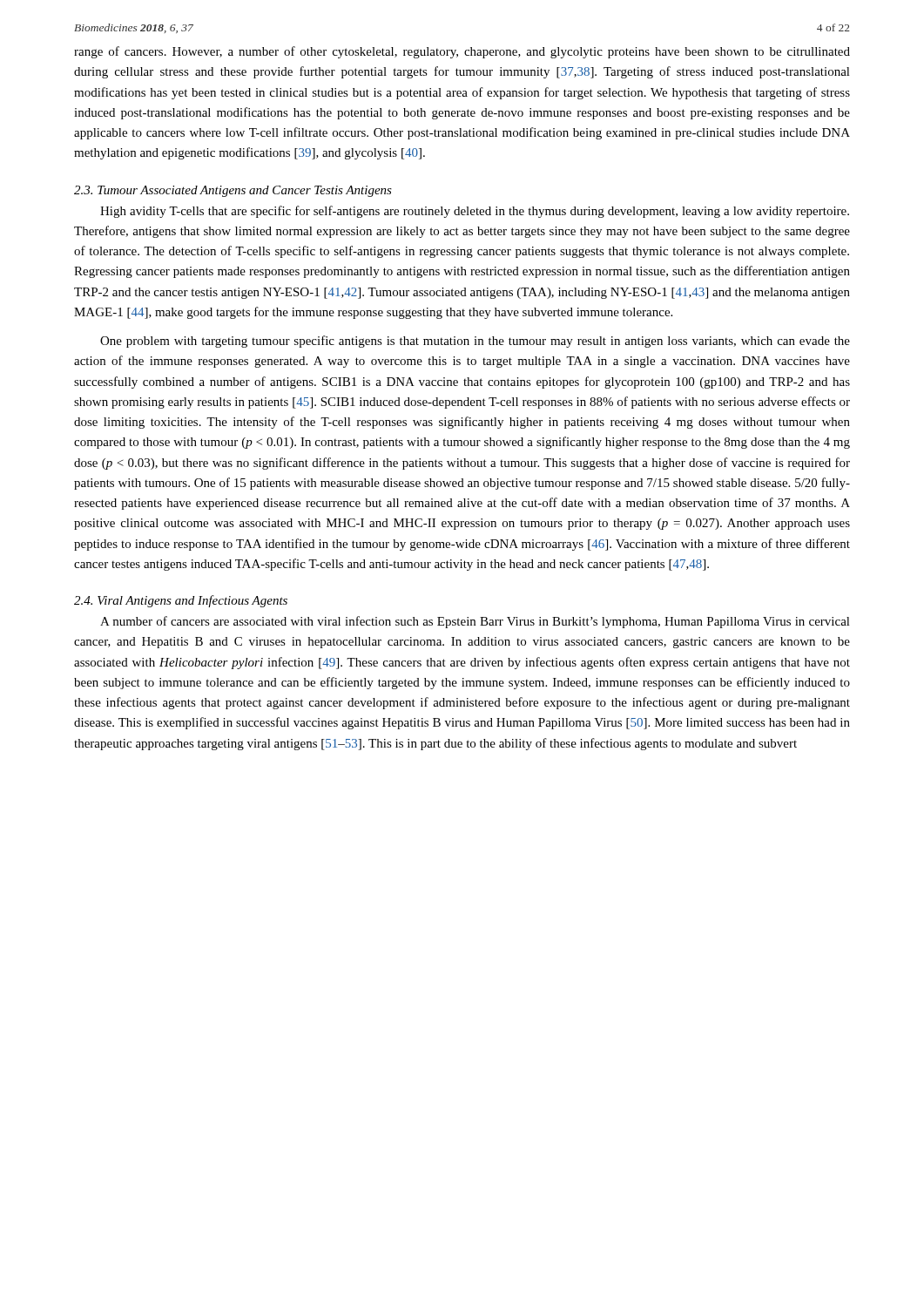This screenshot has width=924, height=1307.
Task: Locate the section header that opens with "2.4. Viral Antigens and Infectious"
Action: (181, 600)
